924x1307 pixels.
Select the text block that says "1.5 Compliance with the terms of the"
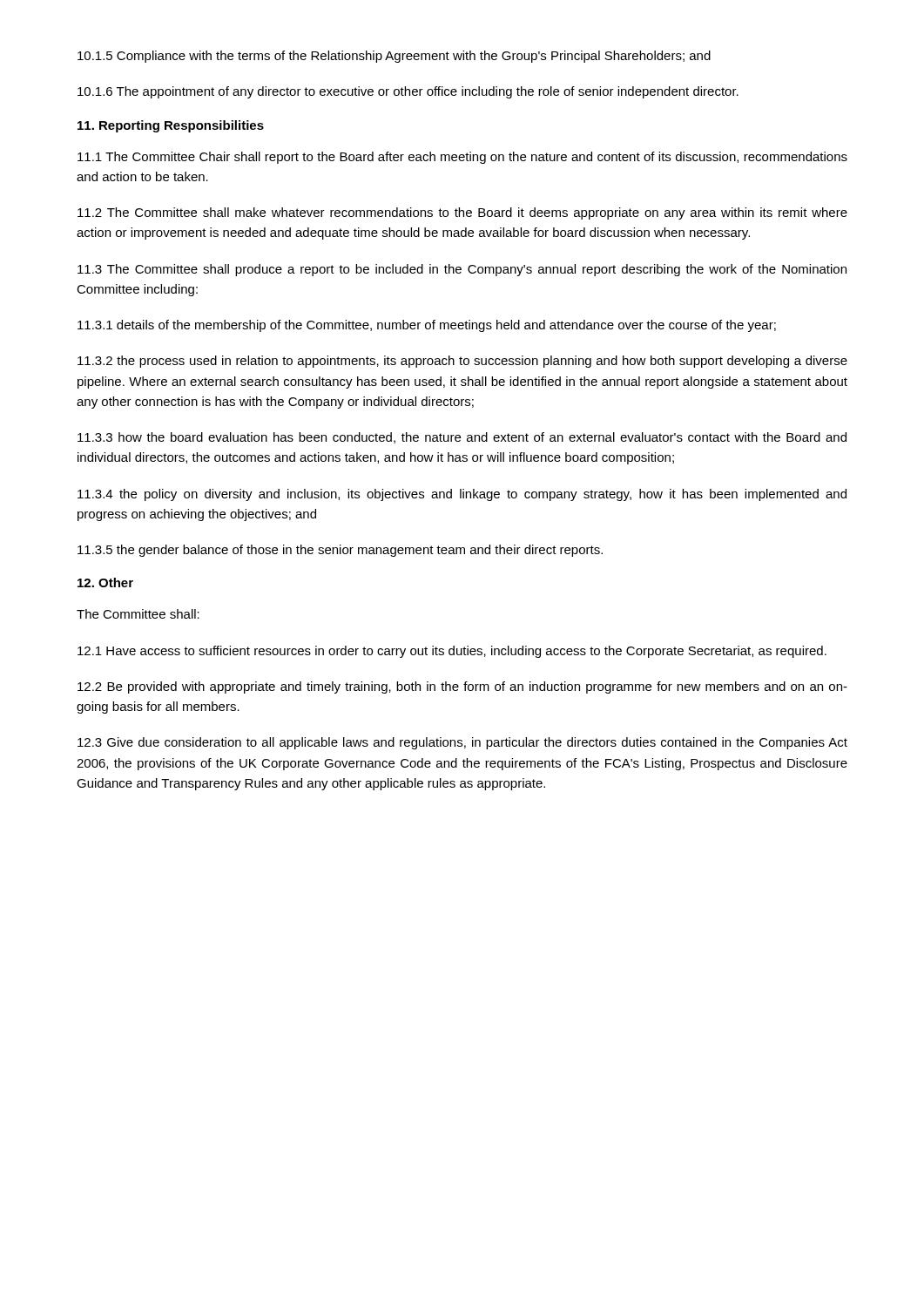(394, 55)
